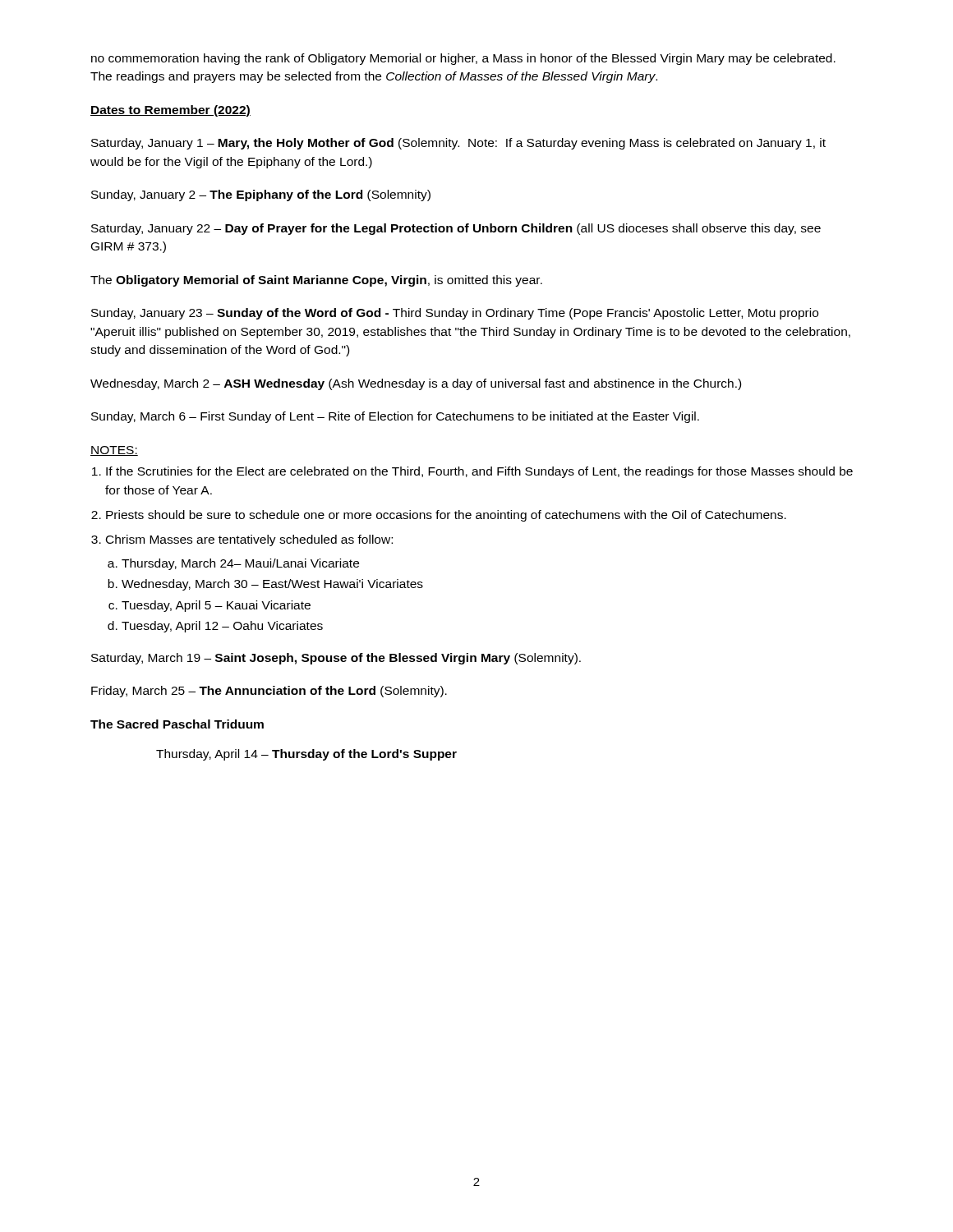The width and height of the screenshot is (953, 1232).
Task: Click on the region starting "no commemoration having the"
Action: pyautogui.click(x=463, y=67)
